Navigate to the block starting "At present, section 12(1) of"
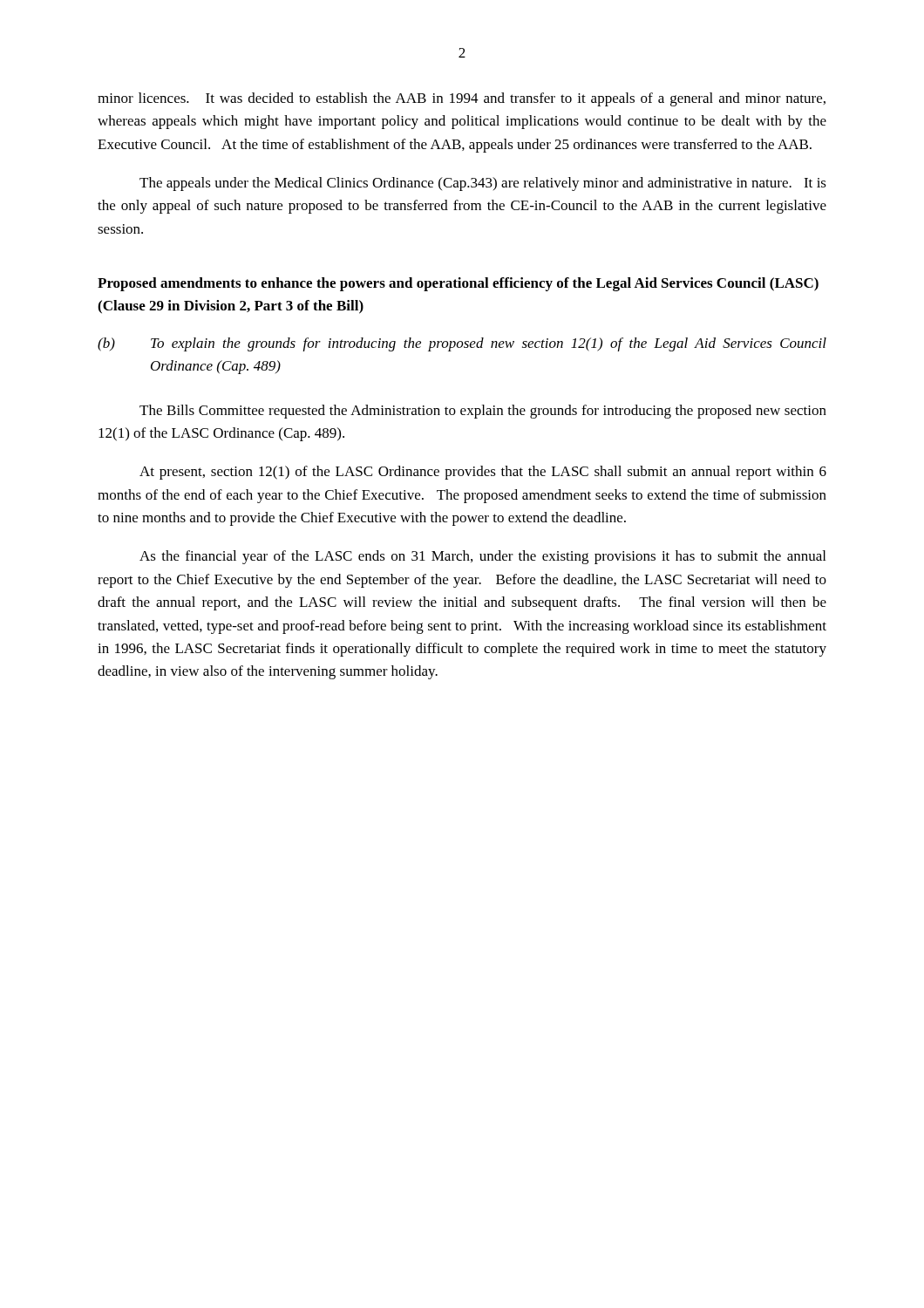Viewport: 924px width, 1308px height. tap(462, 495)
